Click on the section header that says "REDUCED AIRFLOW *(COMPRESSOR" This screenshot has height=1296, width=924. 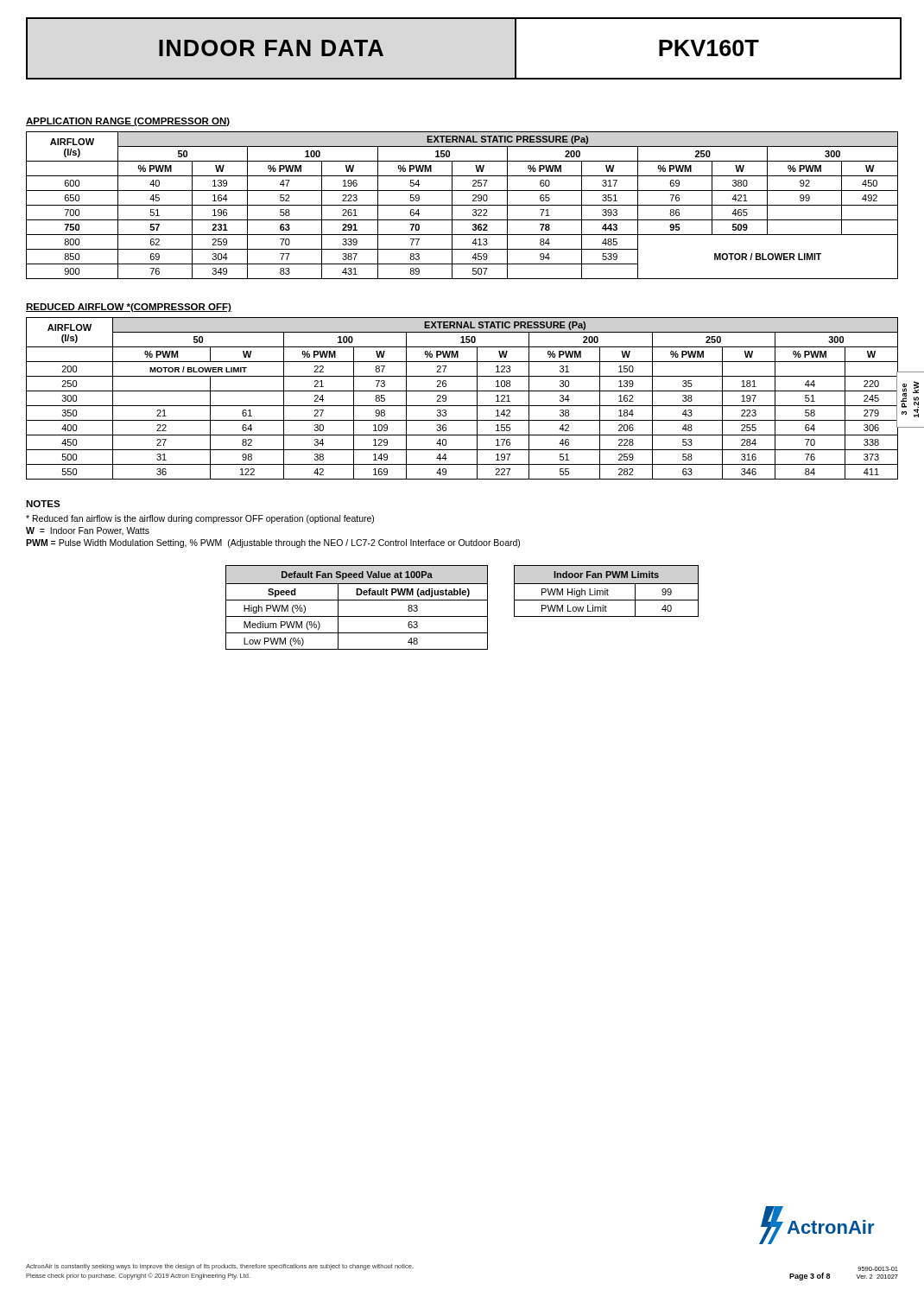click(x=129, y=307)
